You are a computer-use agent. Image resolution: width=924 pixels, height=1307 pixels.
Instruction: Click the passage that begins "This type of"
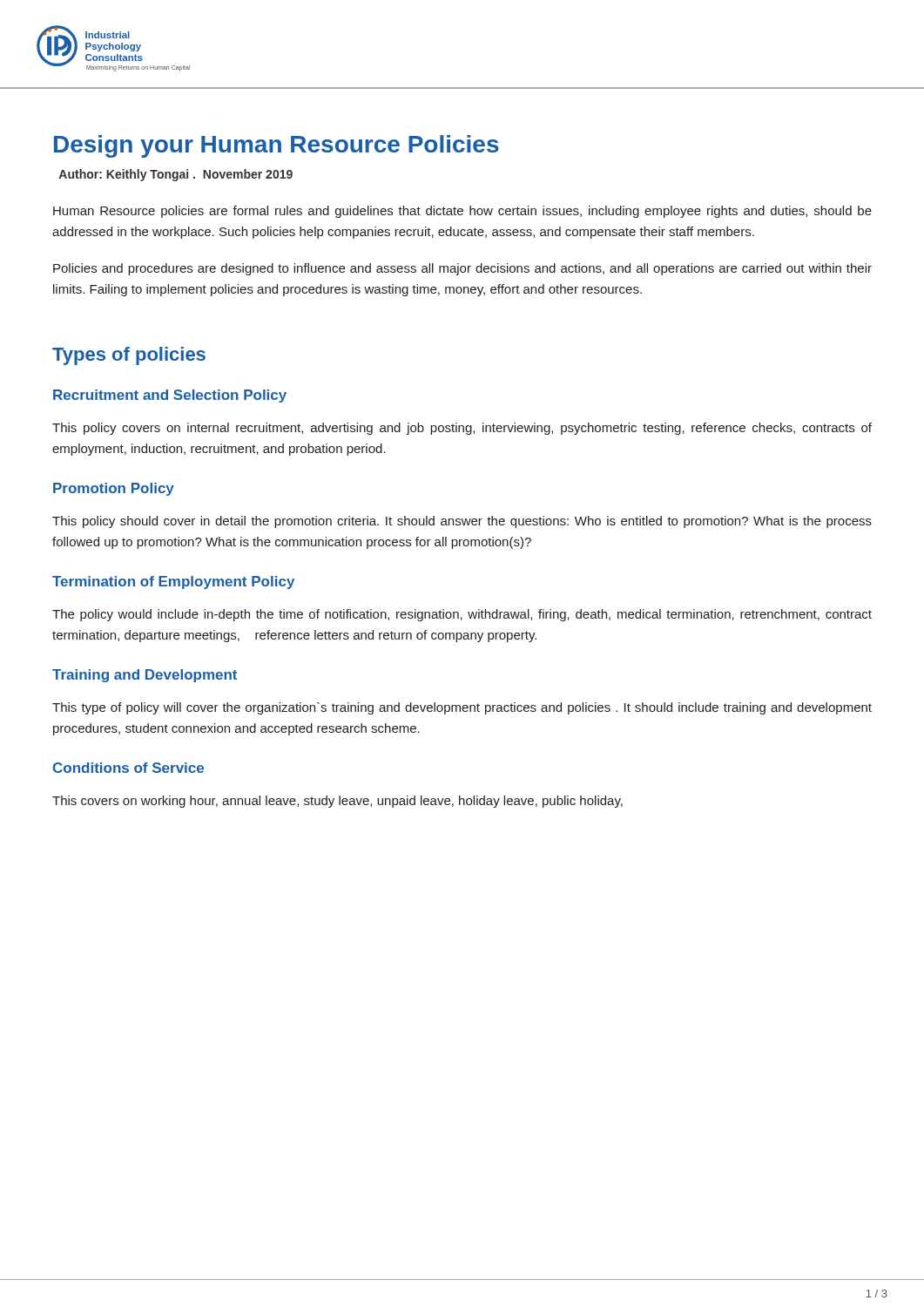click(x=462, y=718)
